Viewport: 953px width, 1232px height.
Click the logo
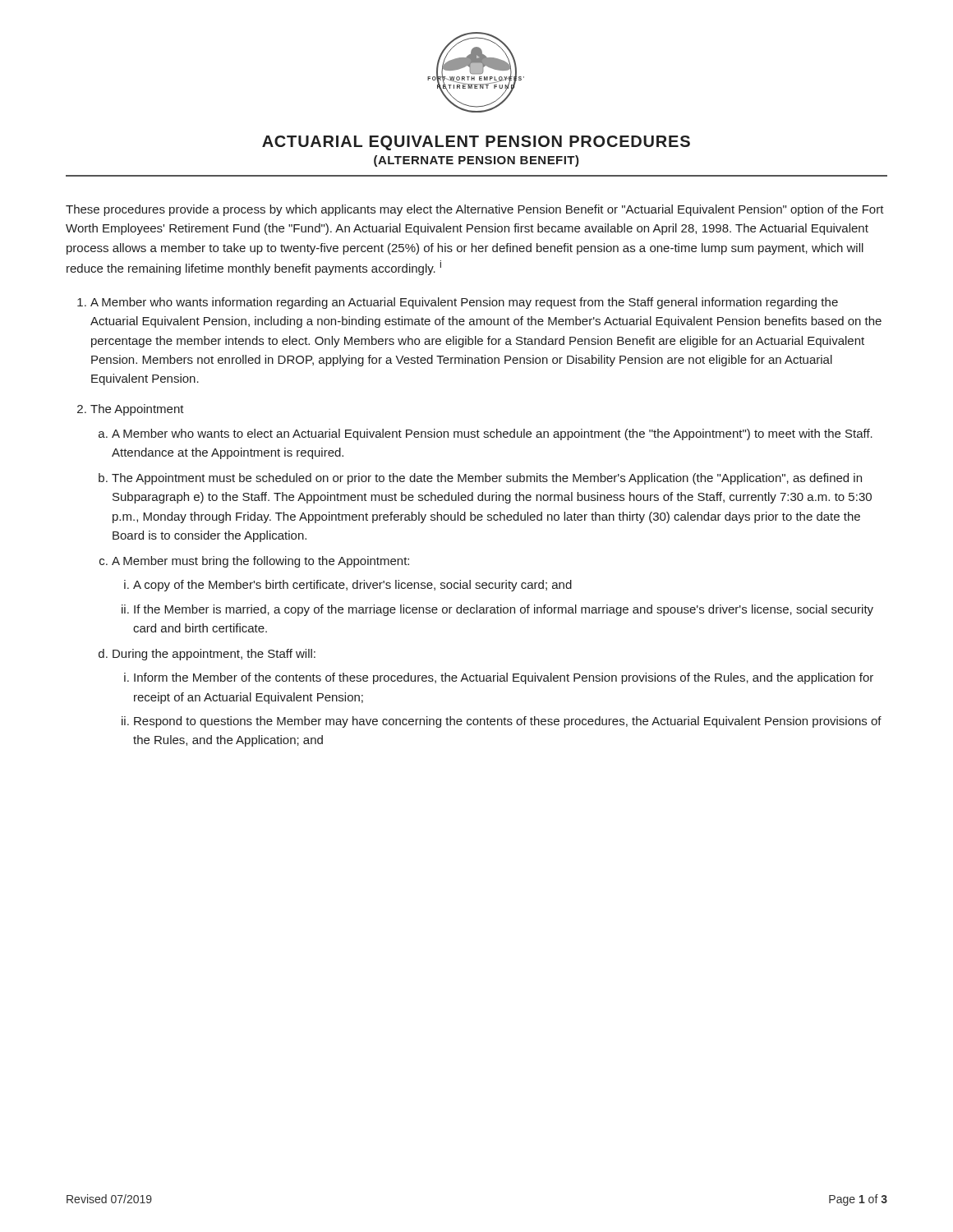pyautogui.click(x=476, y=62)
